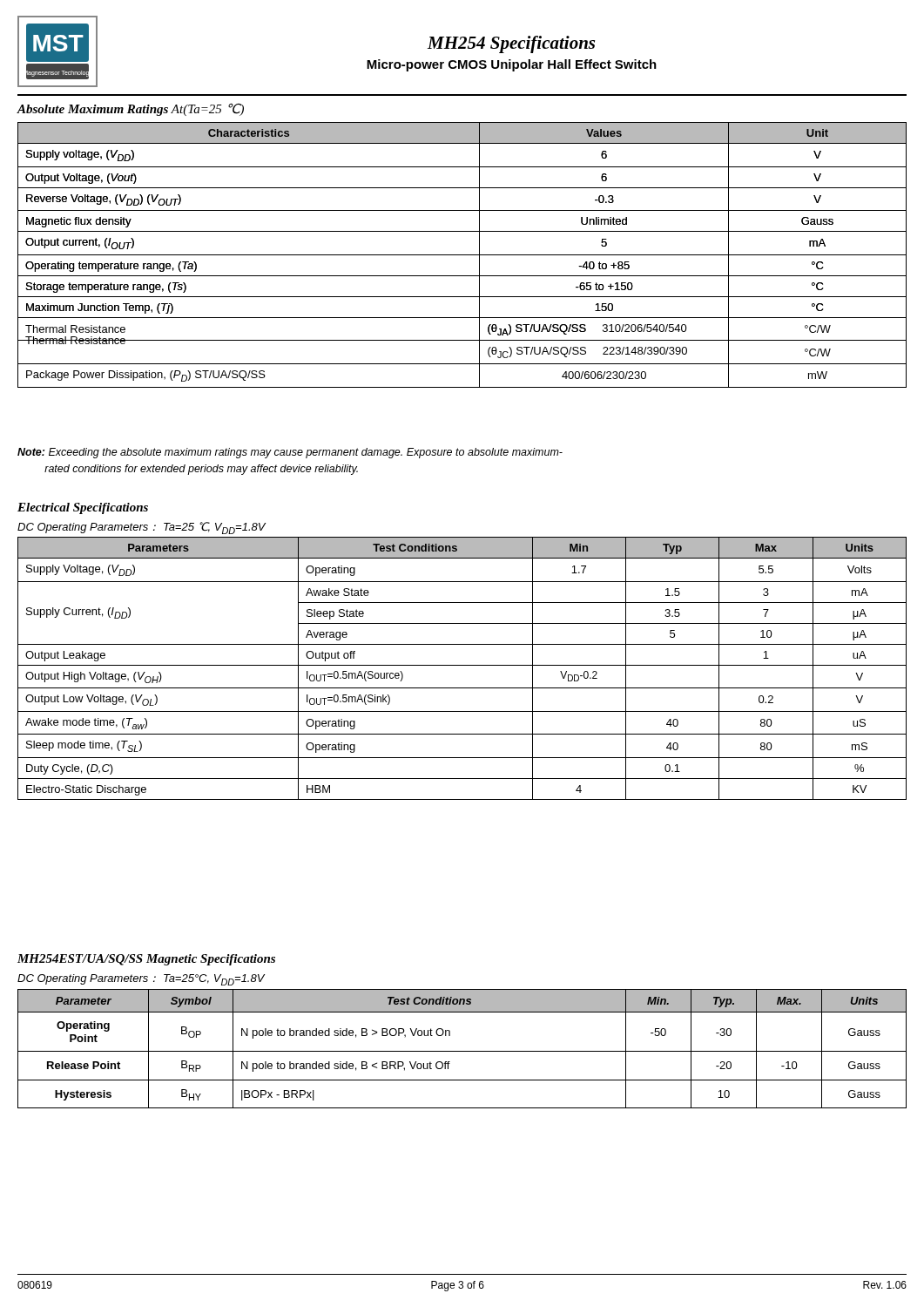
Task: Find the block starting "DC Operating Parameters： Ta=25°C, VDD=1.8V"
Action: [x=141, y=979]
